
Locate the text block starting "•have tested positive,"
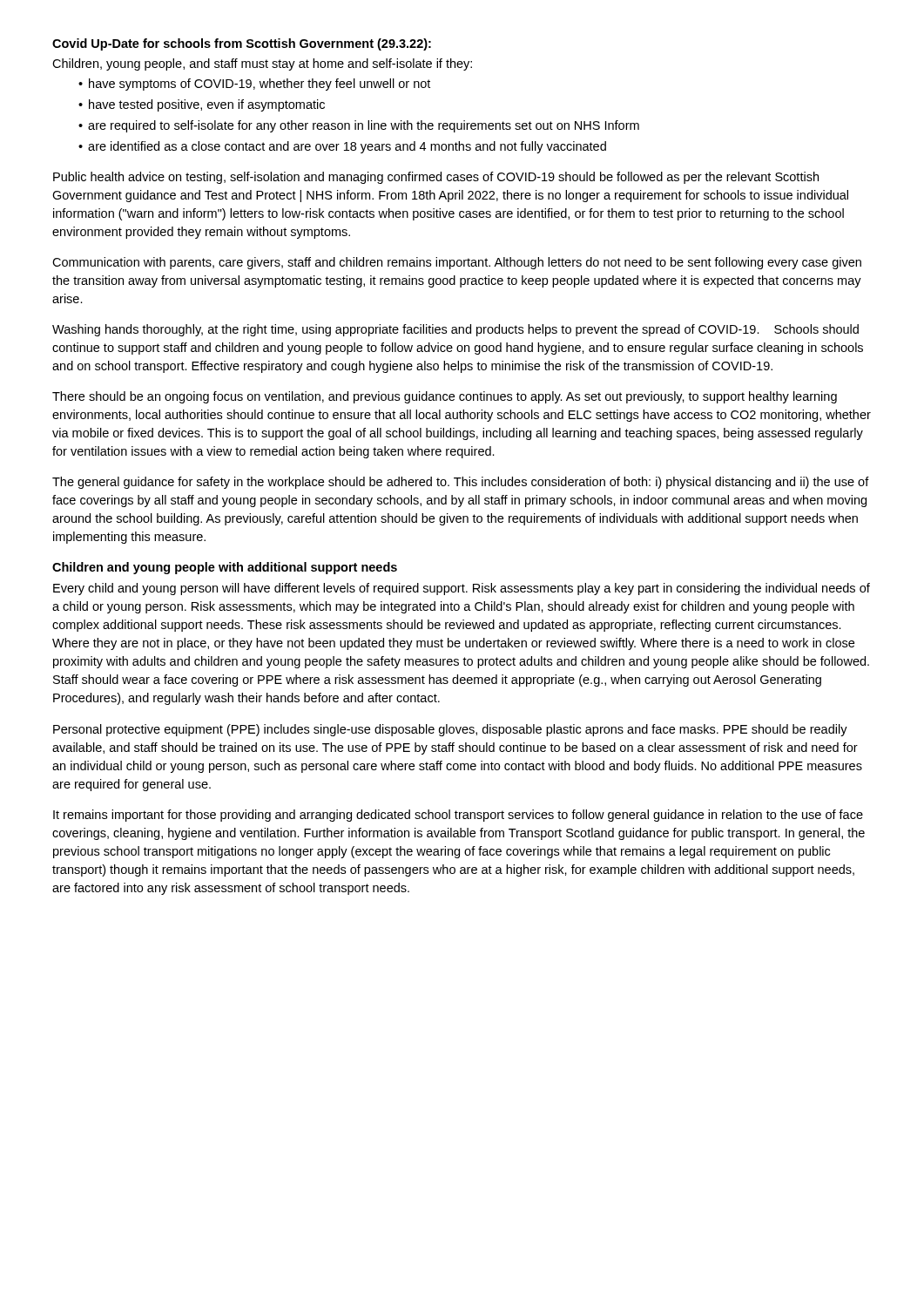(202, 105)
